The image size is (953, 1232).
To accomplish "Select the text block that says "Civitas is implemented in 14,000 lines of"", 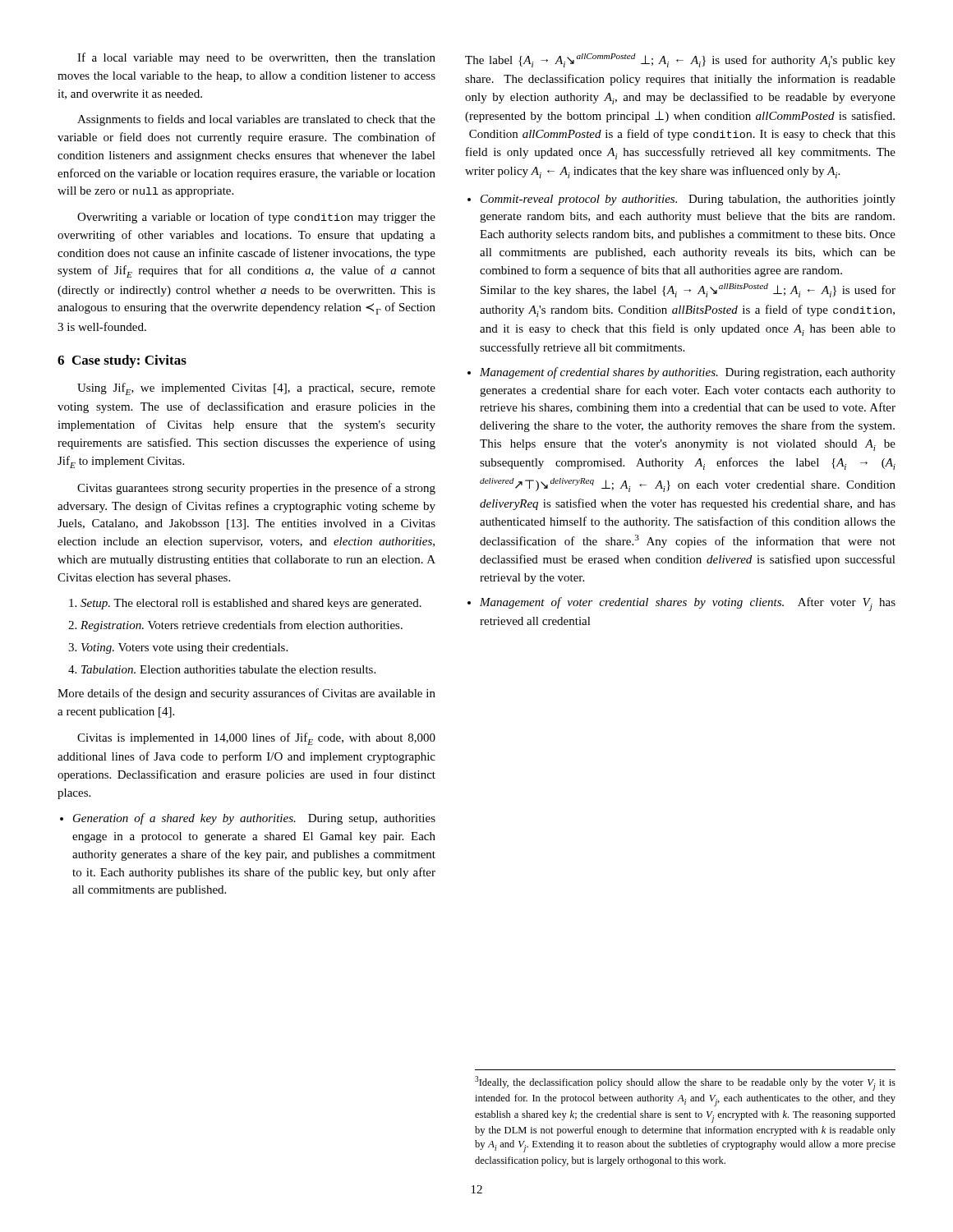I will coord(246,766).
